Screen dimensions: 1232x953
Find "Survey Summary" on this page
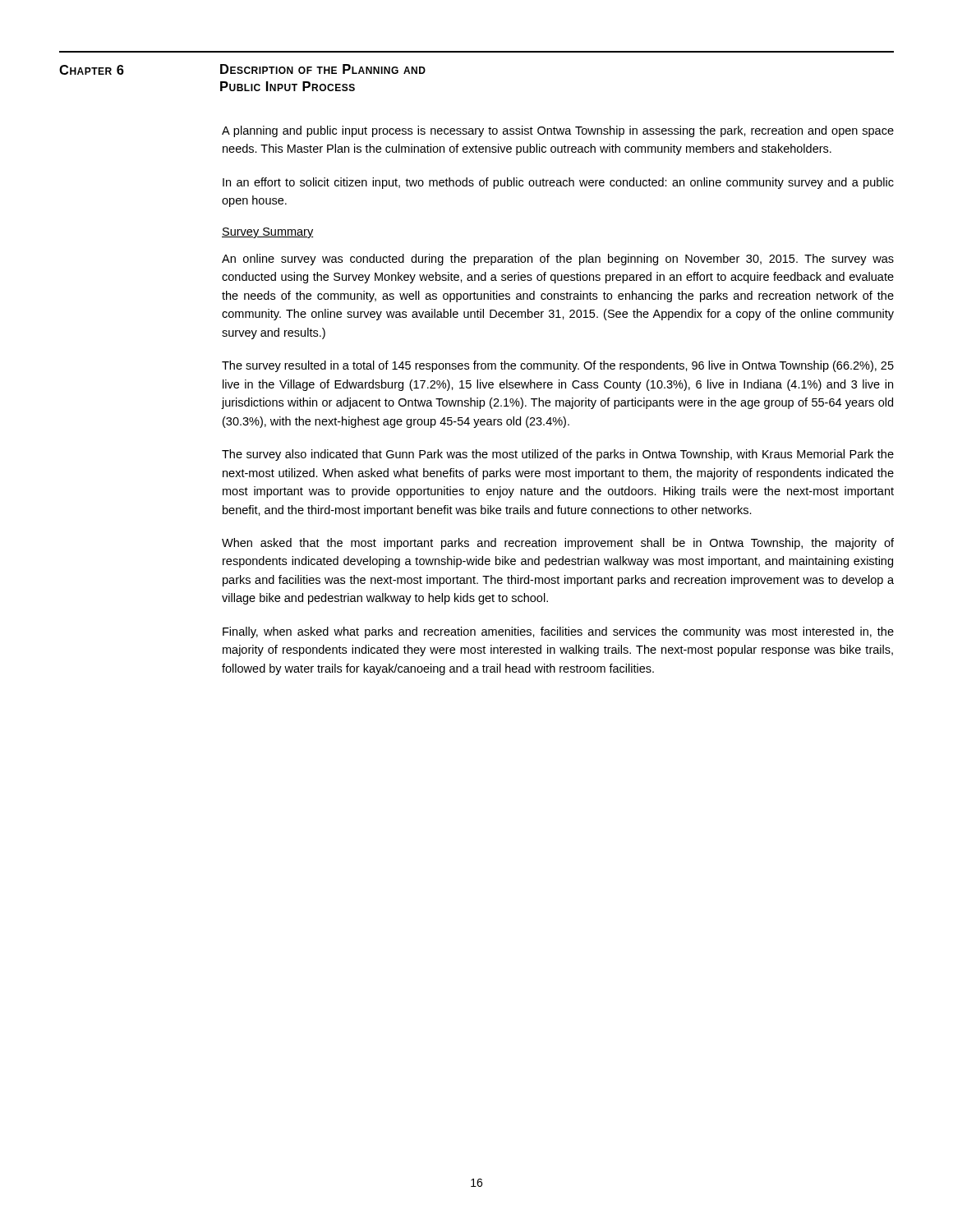[x=268, y=231]
